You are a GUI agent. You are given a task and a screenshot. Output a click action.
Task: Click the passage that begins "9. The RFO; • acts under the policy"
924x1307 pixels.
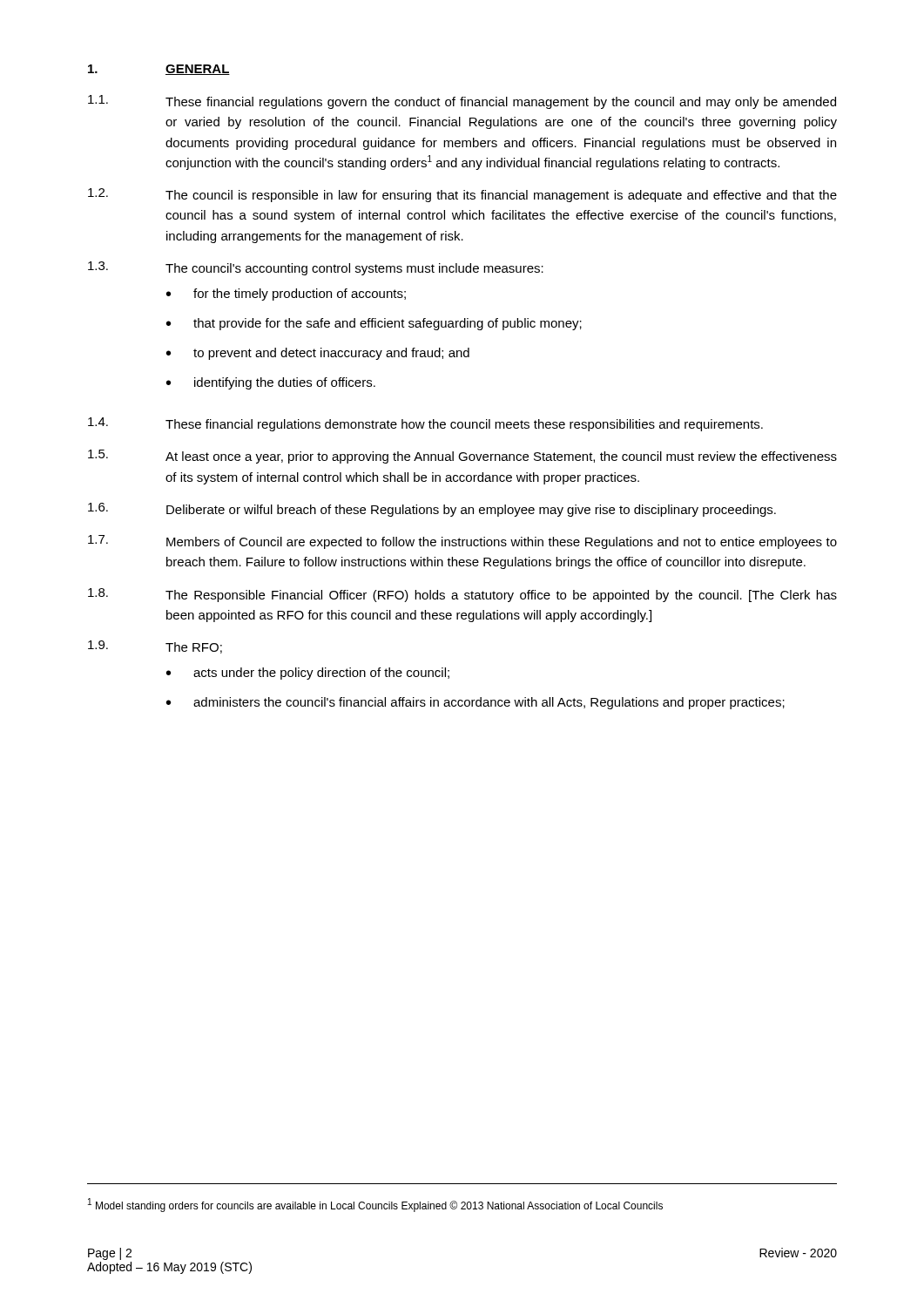tap(436, 675)
